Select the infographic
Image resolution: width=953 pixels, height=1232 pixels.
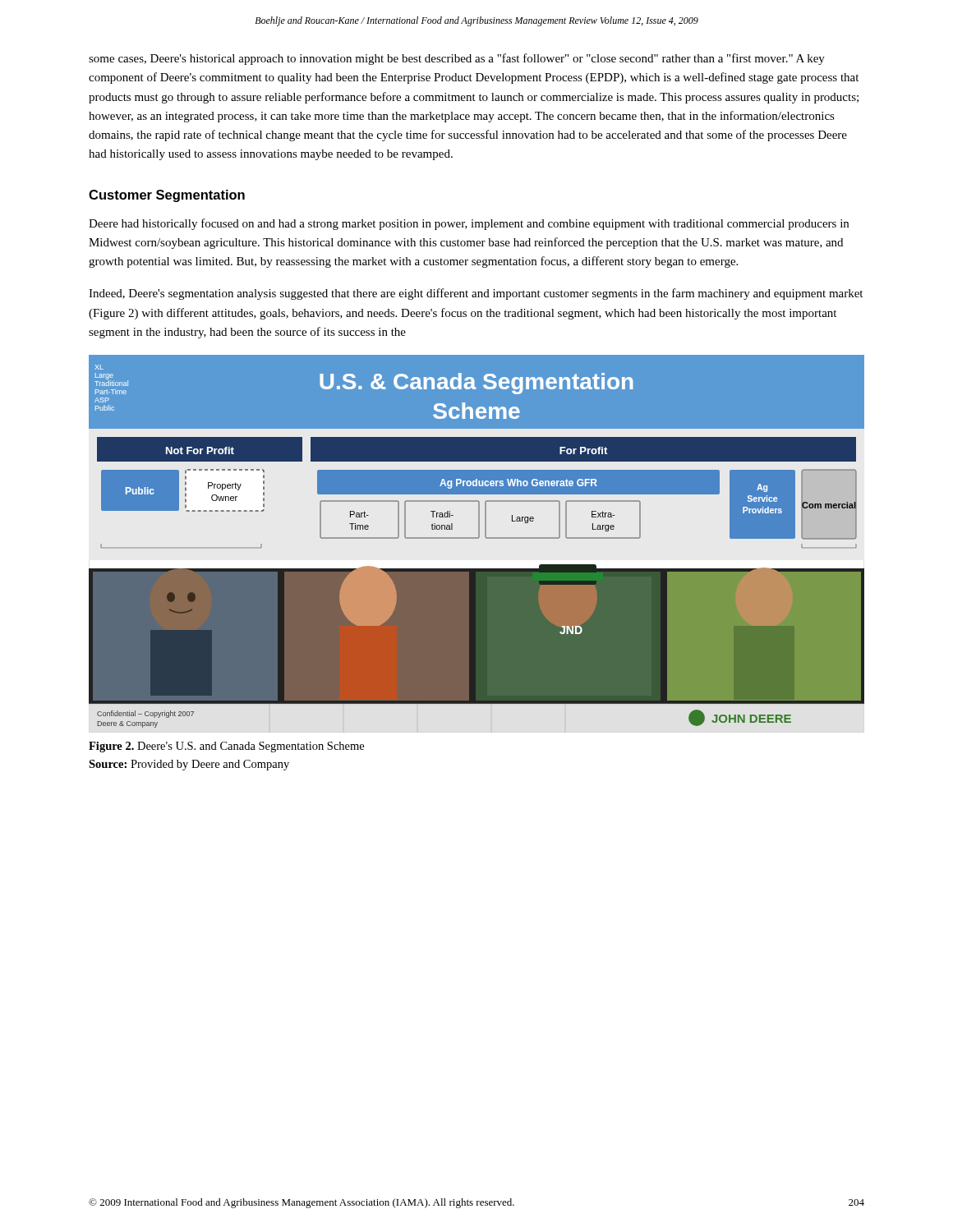476,544
